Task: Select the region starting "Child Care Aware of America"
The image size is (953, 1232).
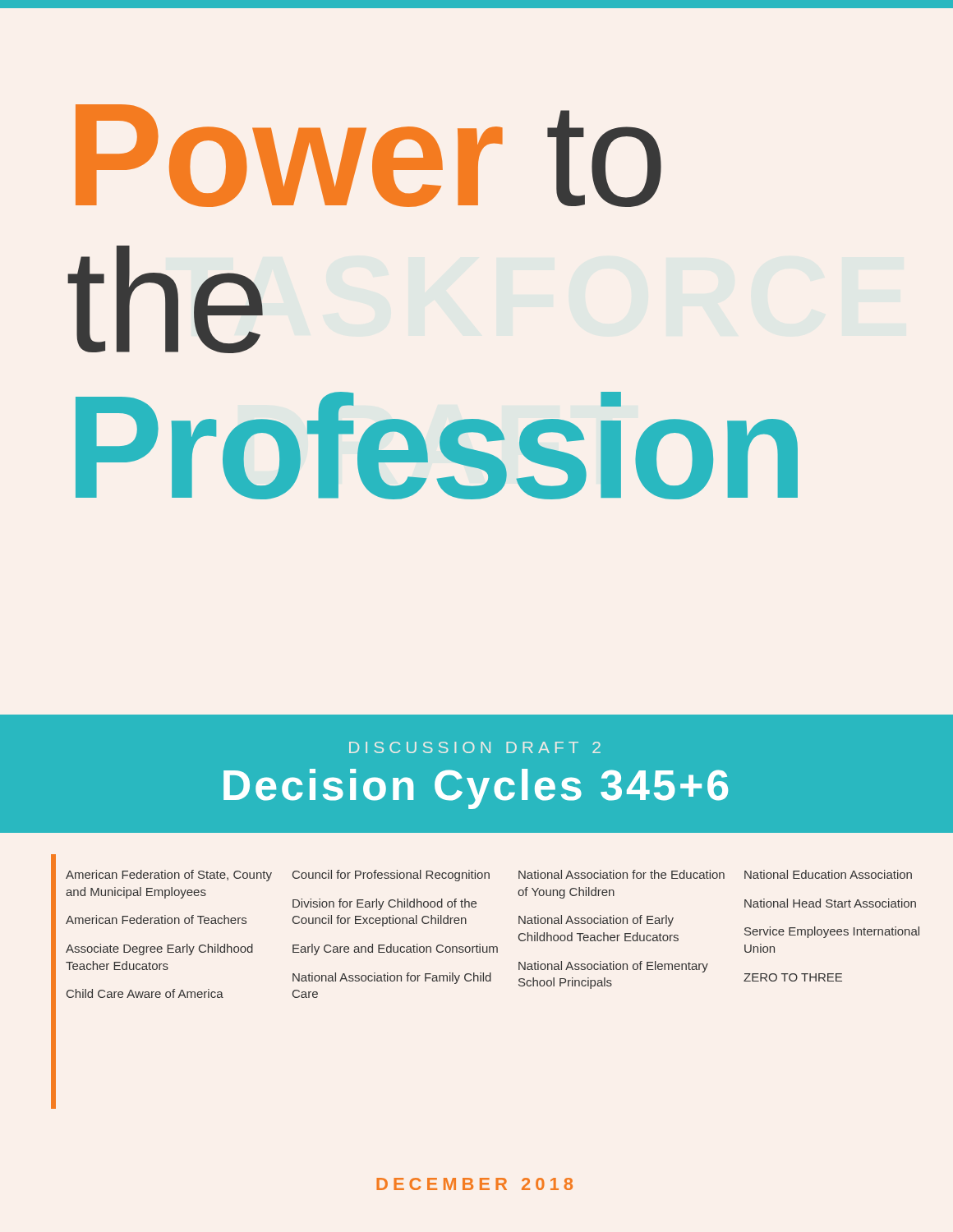Action: tap(144, 994)
